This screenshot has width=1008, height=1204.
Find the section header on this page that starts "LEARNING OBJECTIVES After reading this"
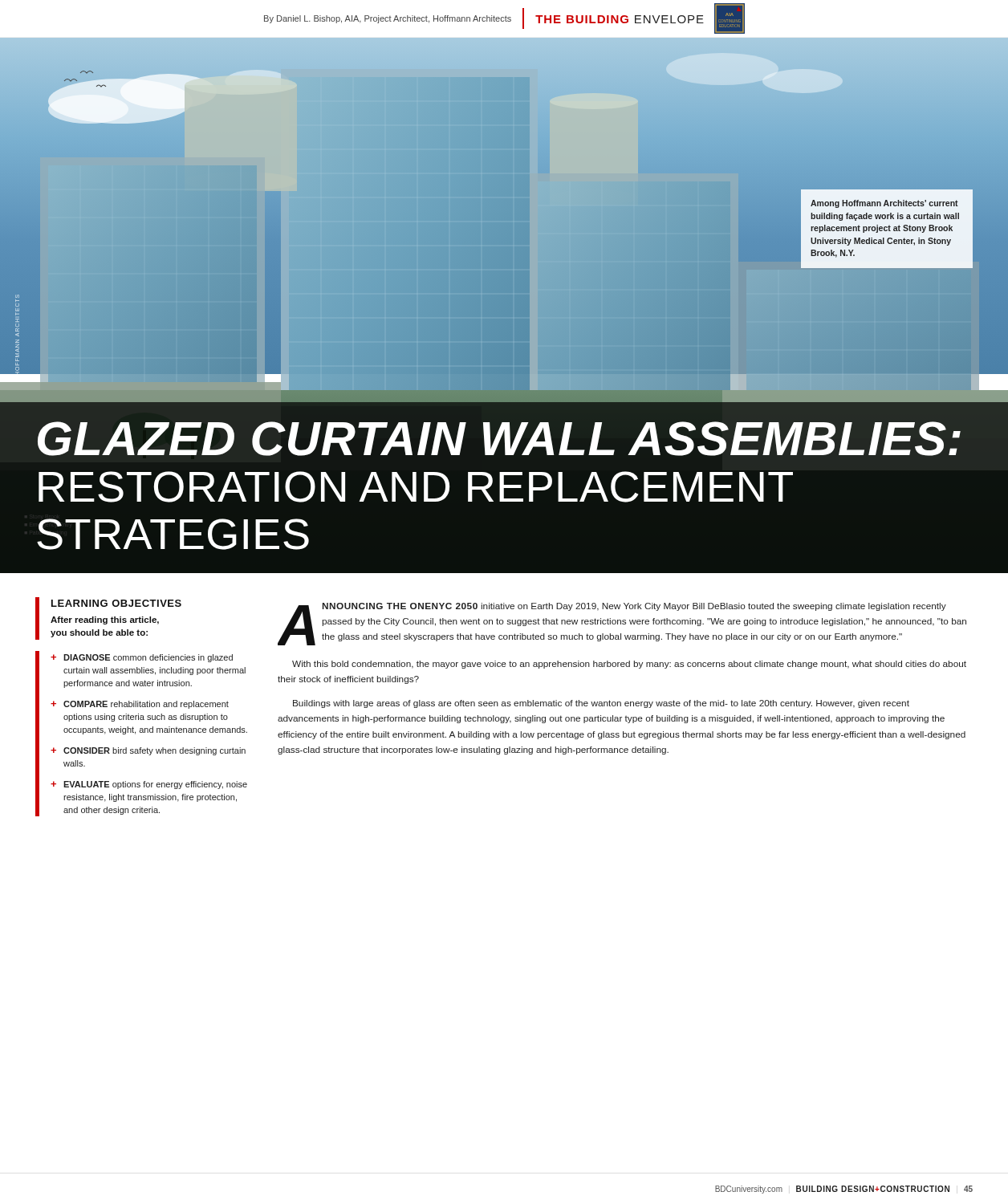point(150,618)
